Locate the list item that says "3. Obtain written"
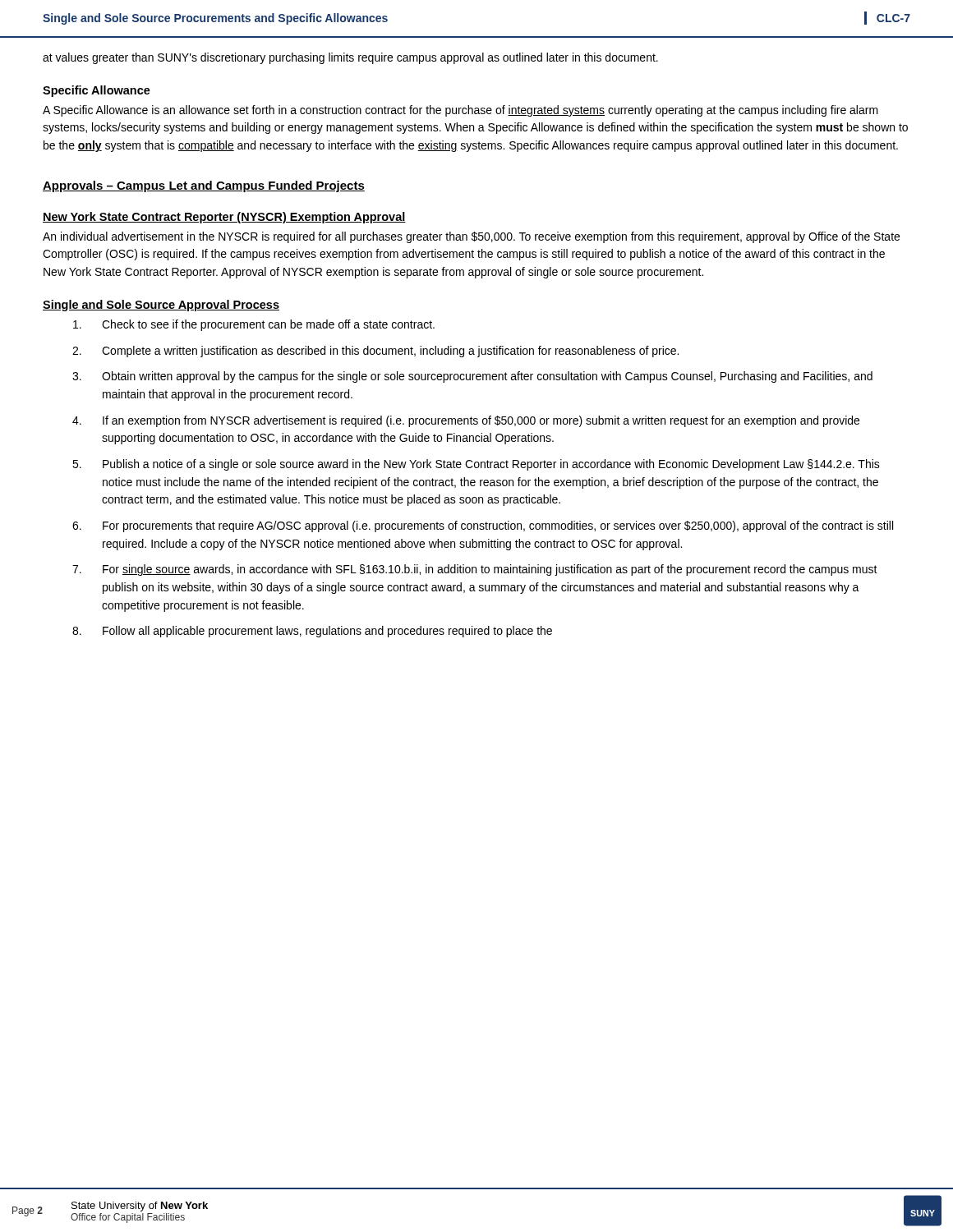Image resolution: width=953 pixels, height=1232 pixels. 476,386
